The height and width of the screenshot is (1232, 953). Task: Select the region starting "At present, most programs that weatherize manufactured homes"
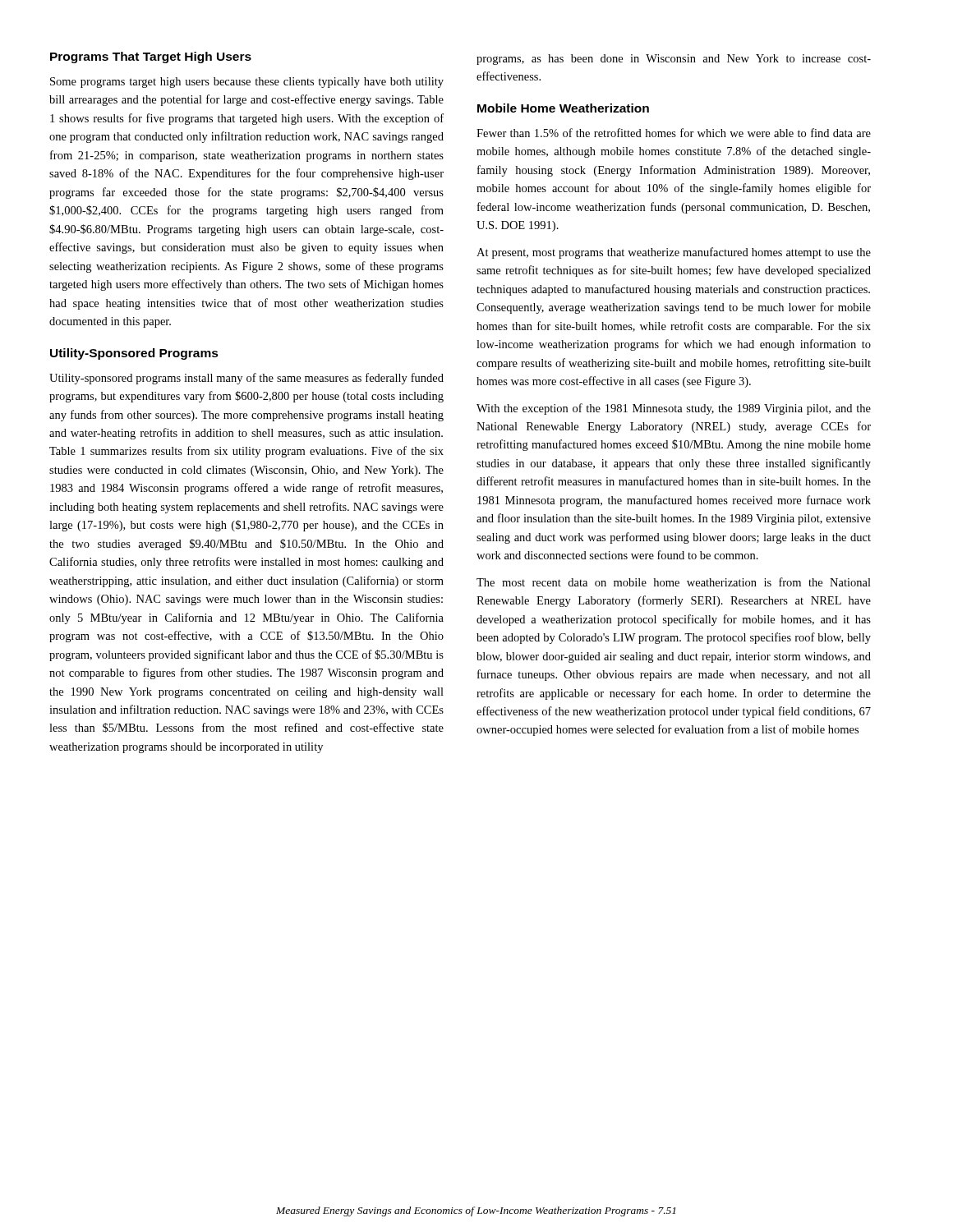click(x=674, y=317)
